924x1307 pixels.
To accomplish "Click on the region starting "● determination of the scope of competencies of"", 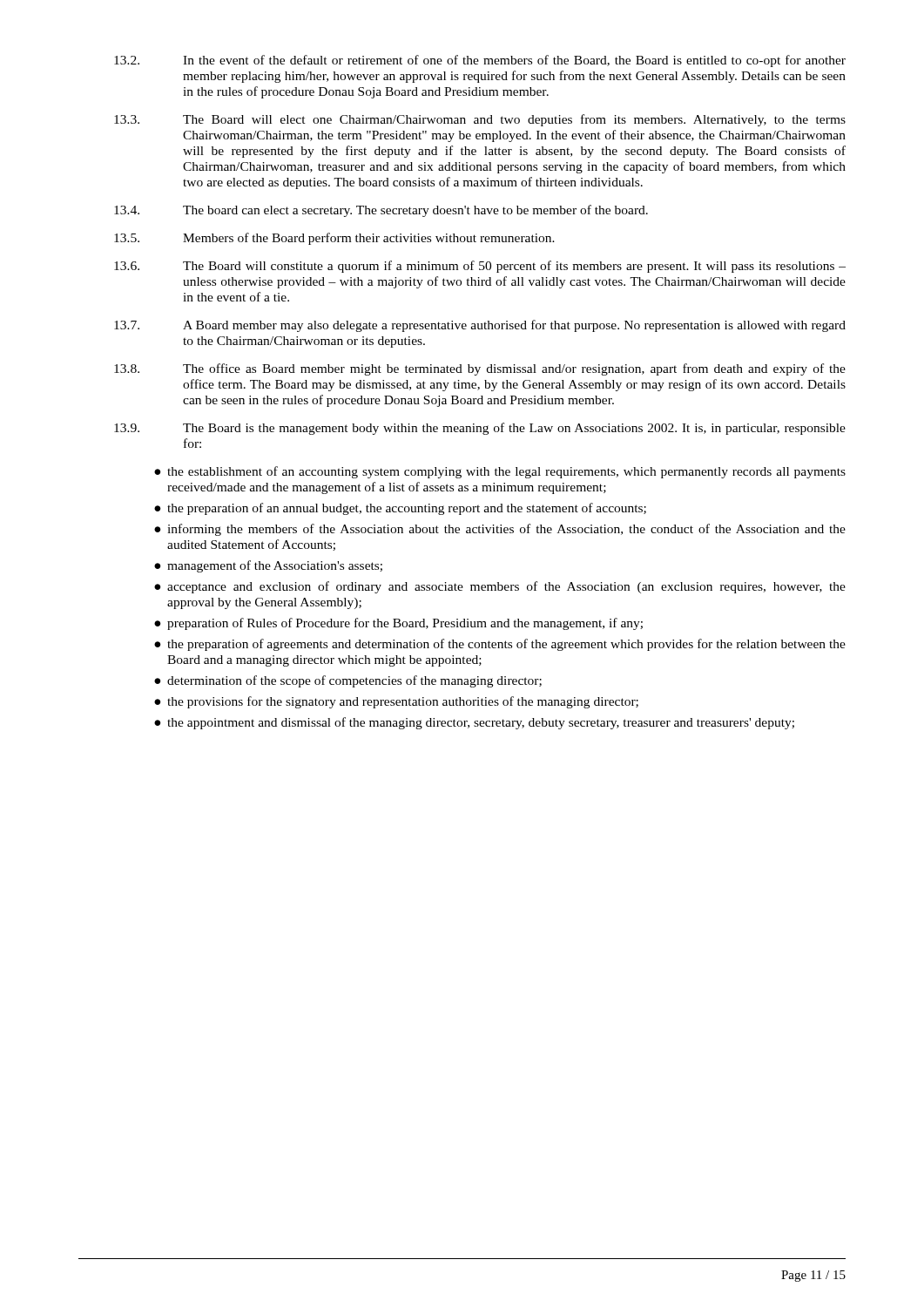I will click(497, 681).
